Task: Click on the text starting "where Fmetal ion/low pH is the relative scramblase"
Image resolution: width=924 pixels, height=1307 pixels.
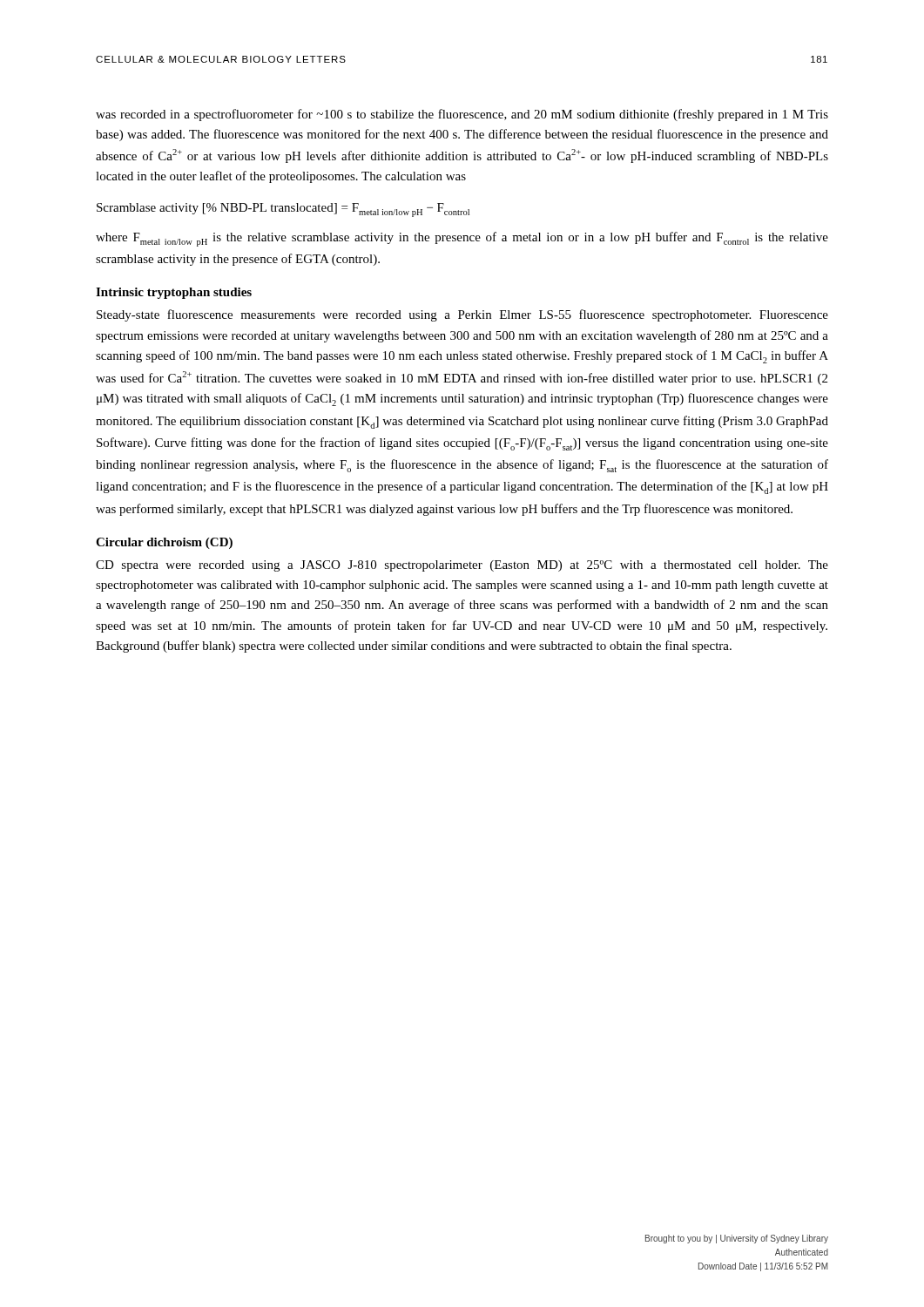Action: 462,248
